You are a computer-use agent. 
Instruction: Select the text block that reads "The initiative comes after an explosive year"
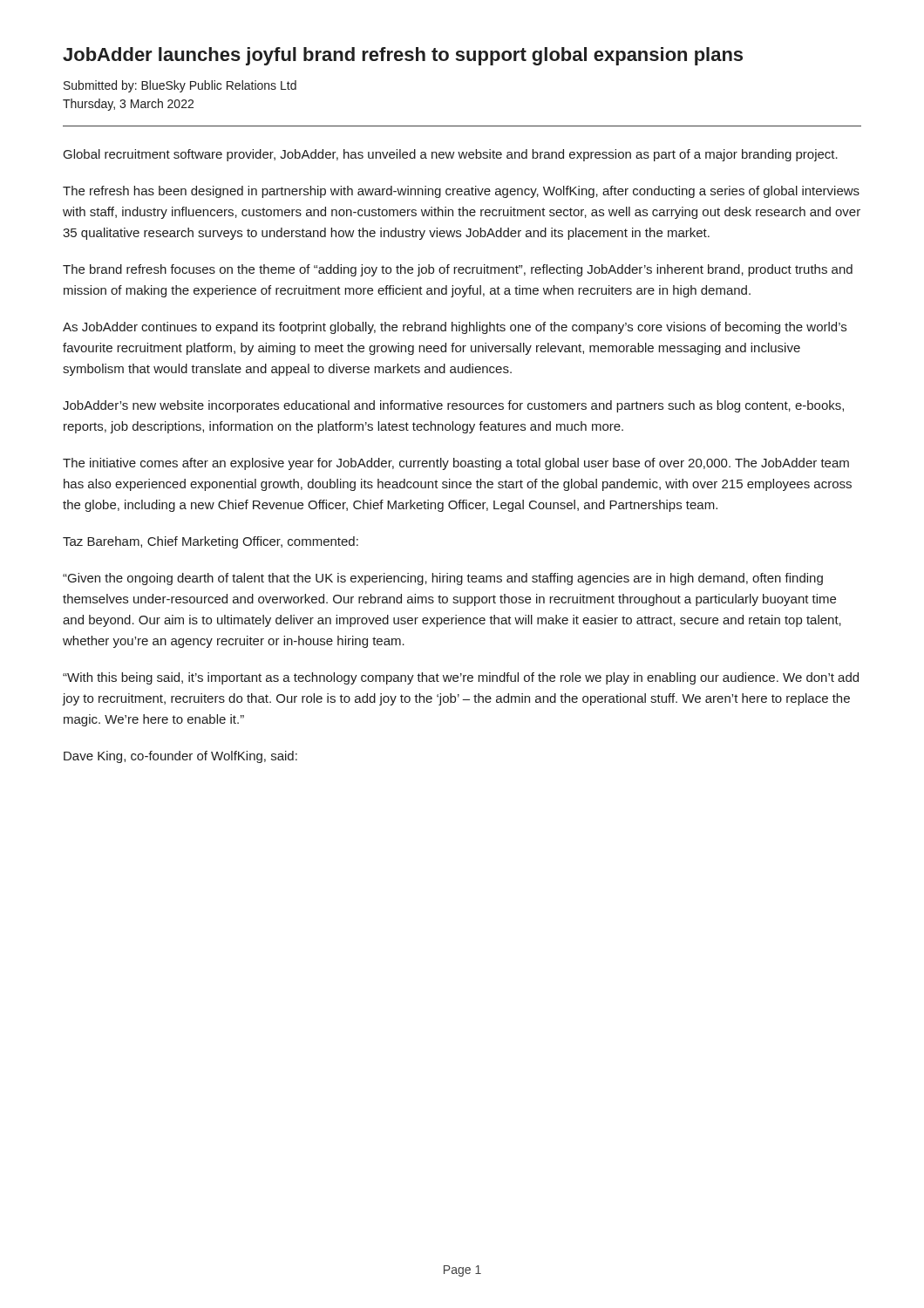[457, 483]
